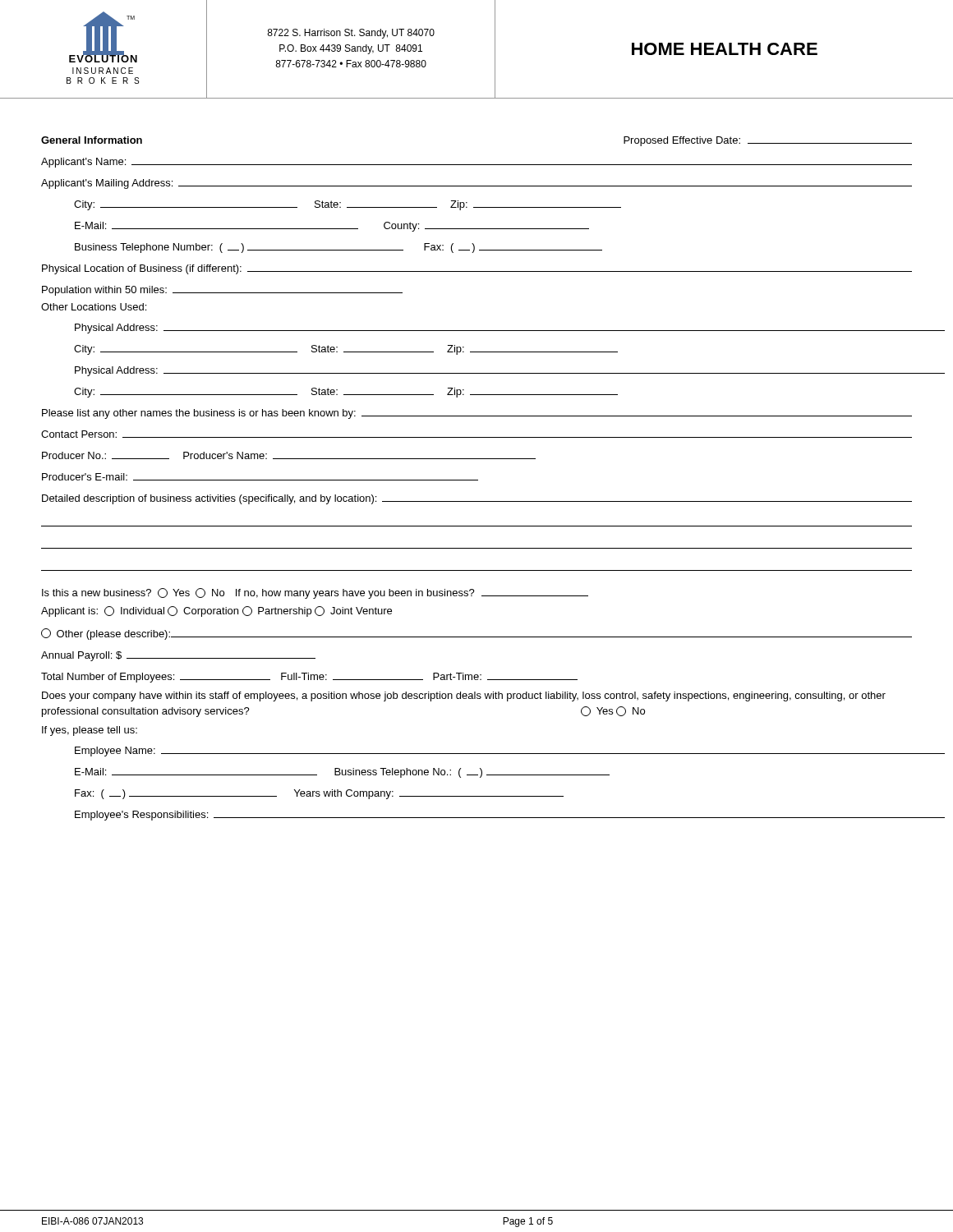Image resolution: width=953 pixels, height=1232 pixels.
Task: Click where it says "Total Number of Employees: Full-Time: Part-Time:"
Action: pos(309,674)
